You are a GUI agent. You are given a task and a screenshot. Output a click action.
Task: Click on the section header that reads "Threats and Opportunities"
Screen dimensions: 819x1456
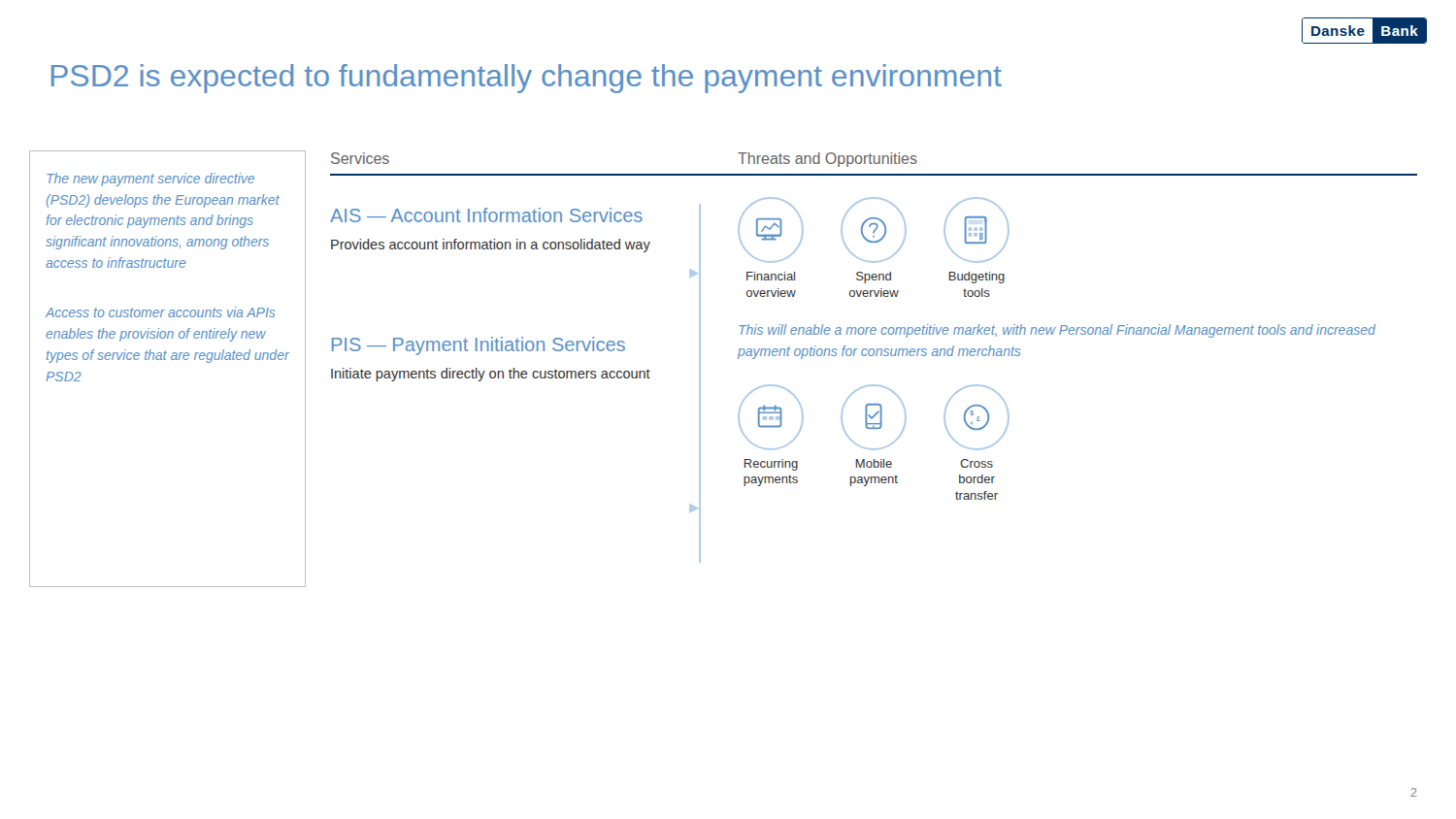tap(828, 159)
